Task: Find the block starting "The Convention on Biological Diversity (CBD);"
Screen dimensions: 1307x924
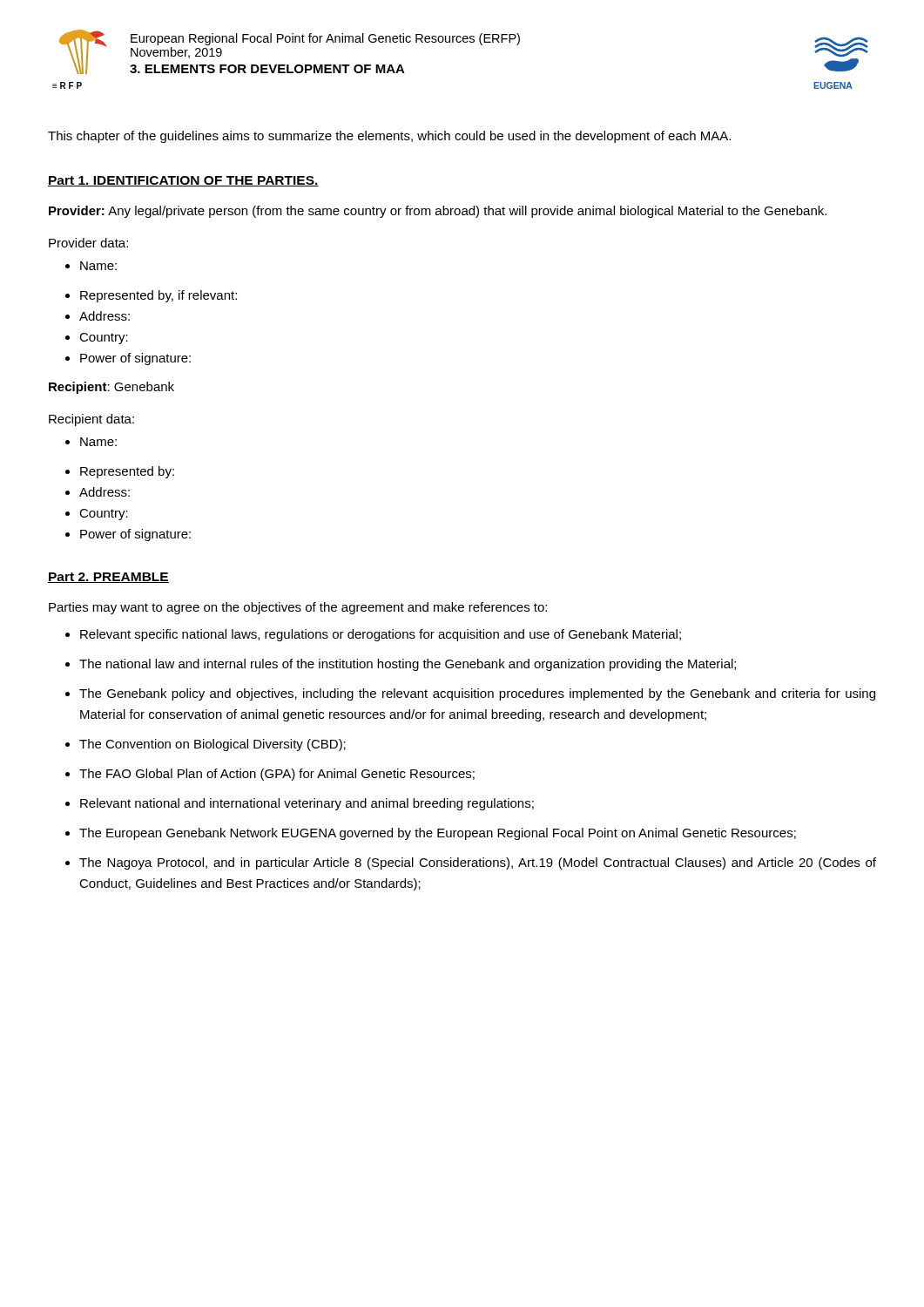Action: point(206,745)
